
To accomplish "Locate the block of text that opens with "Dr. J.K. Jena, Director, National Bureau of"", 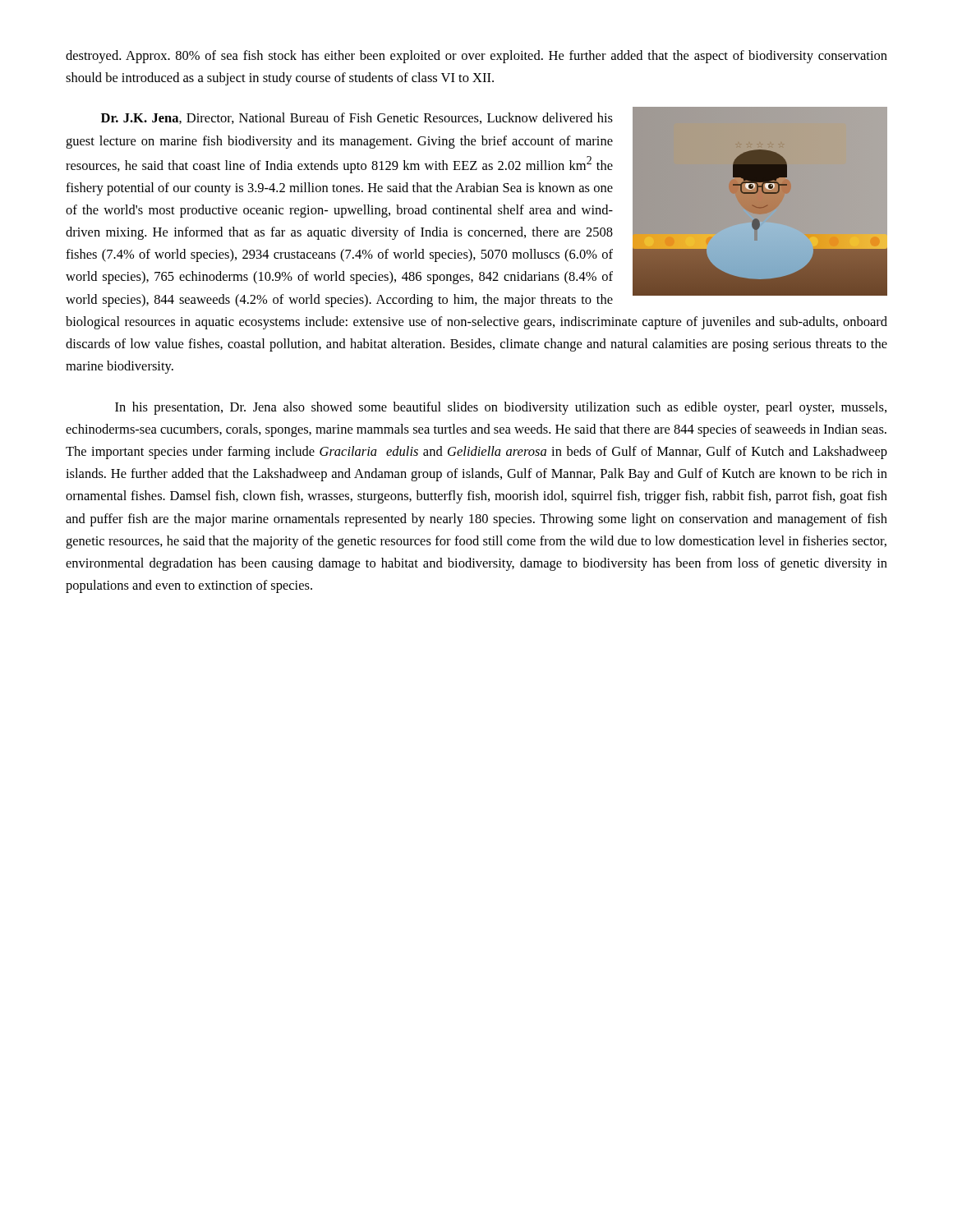I will pos(476,242).
